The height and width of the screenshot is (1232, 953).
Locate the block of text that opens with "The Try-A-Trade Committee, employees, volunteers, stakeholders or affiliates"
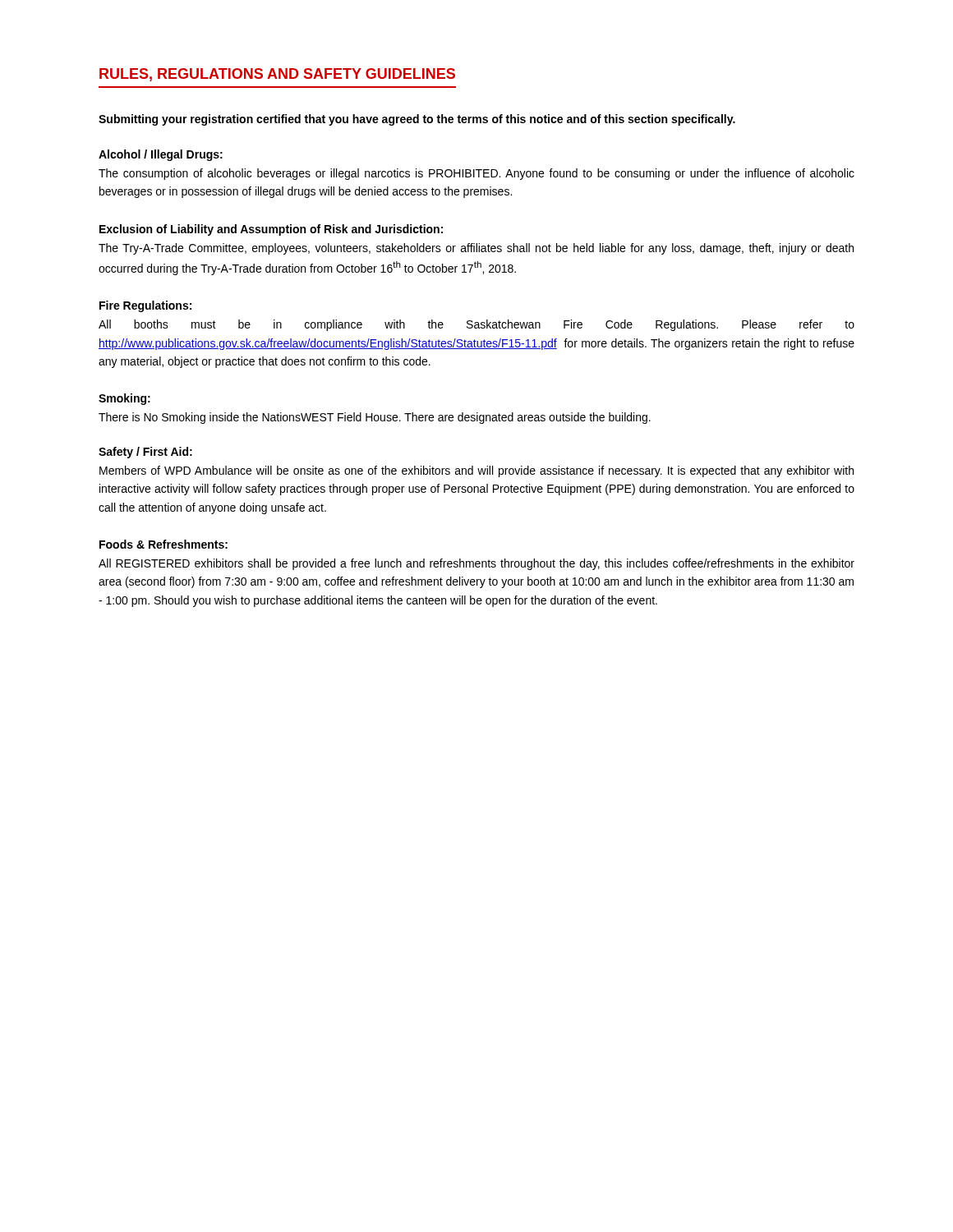click(x=476, y=258)
